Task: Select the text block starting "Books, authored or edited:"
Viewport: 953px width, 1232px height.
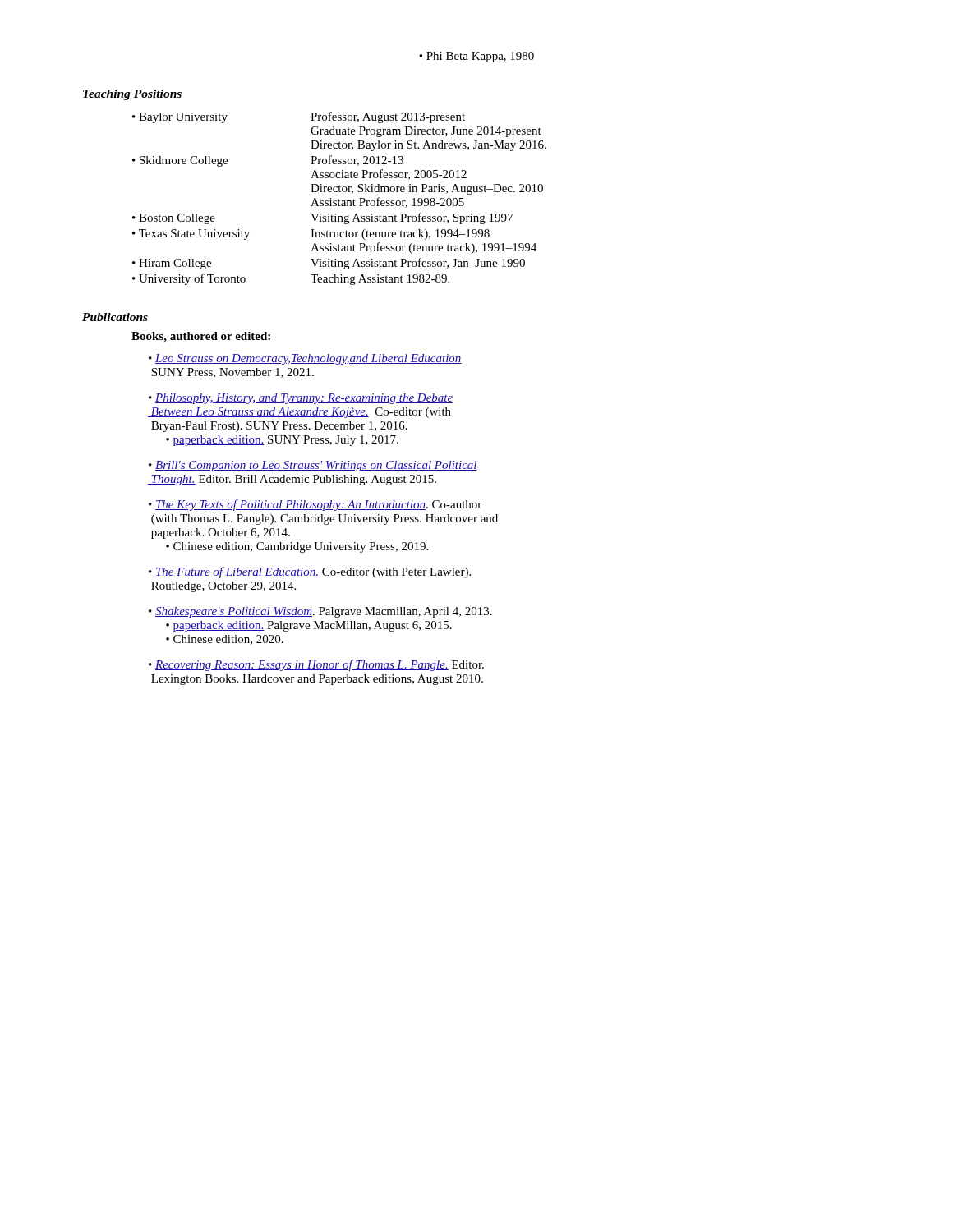Action: tap(201, 336)
